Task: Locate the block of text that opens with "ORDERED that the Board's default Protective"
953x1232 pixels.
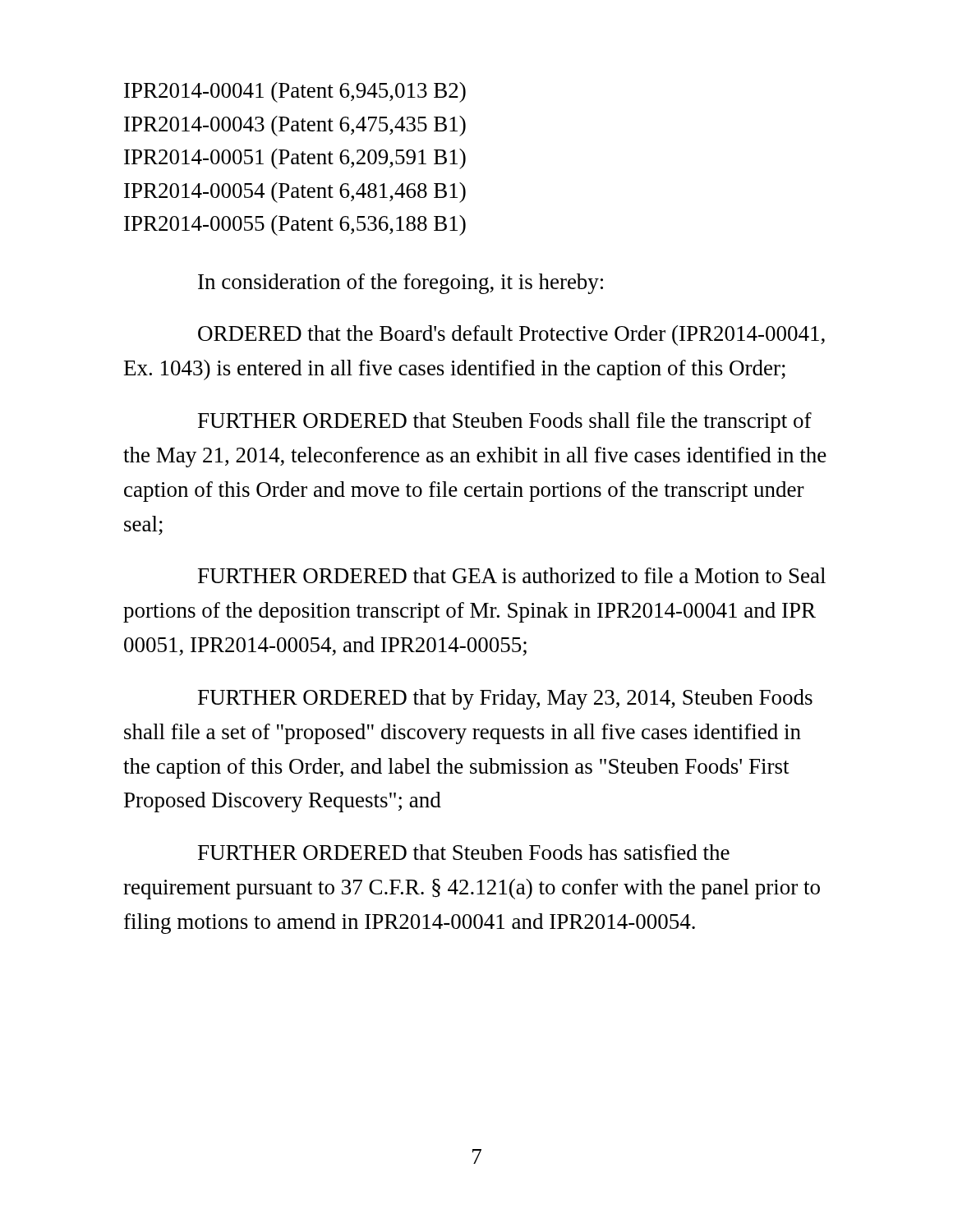Action: 475,351
